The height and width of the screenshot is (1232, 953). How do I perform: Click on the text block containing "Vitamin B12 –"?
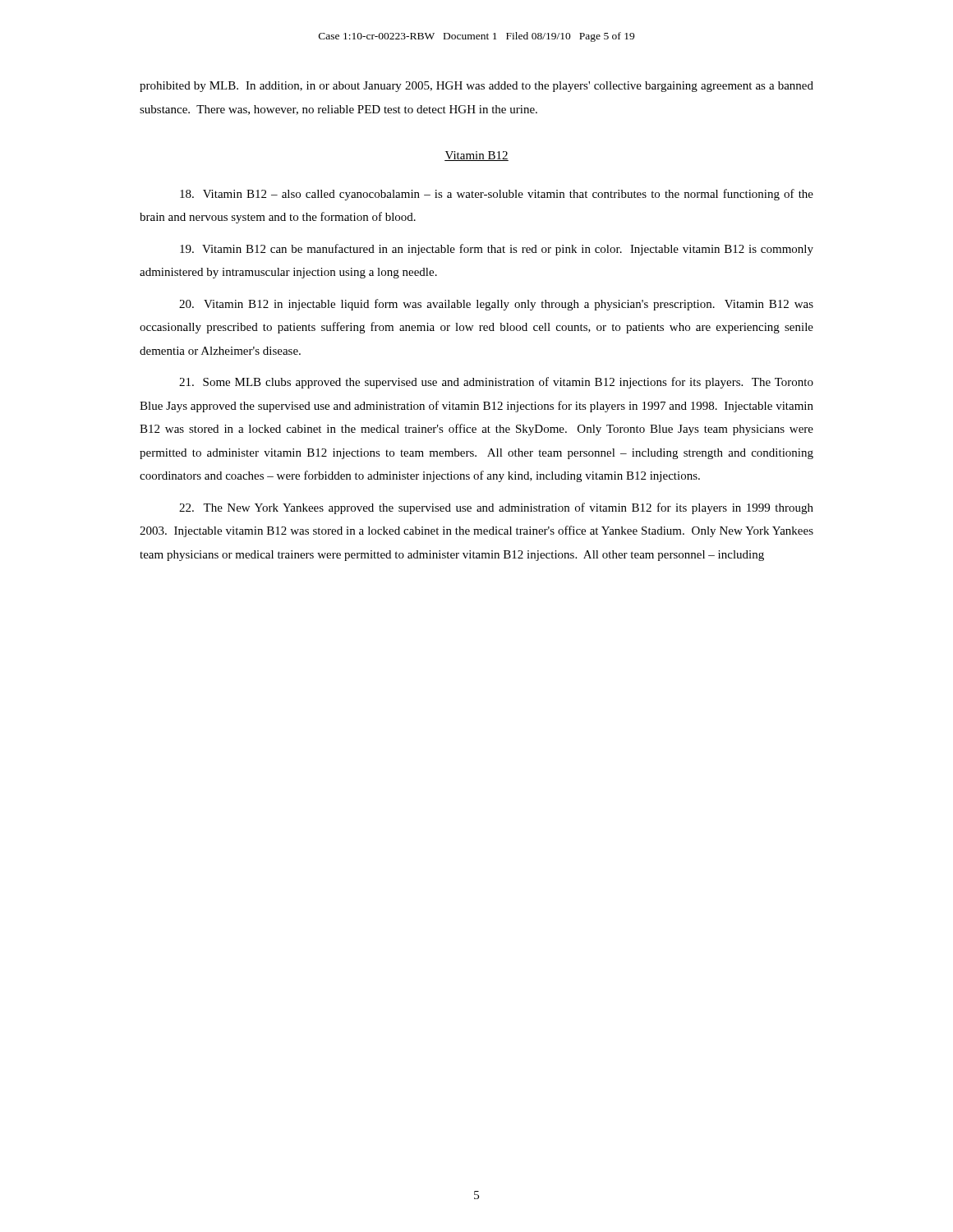476,205
